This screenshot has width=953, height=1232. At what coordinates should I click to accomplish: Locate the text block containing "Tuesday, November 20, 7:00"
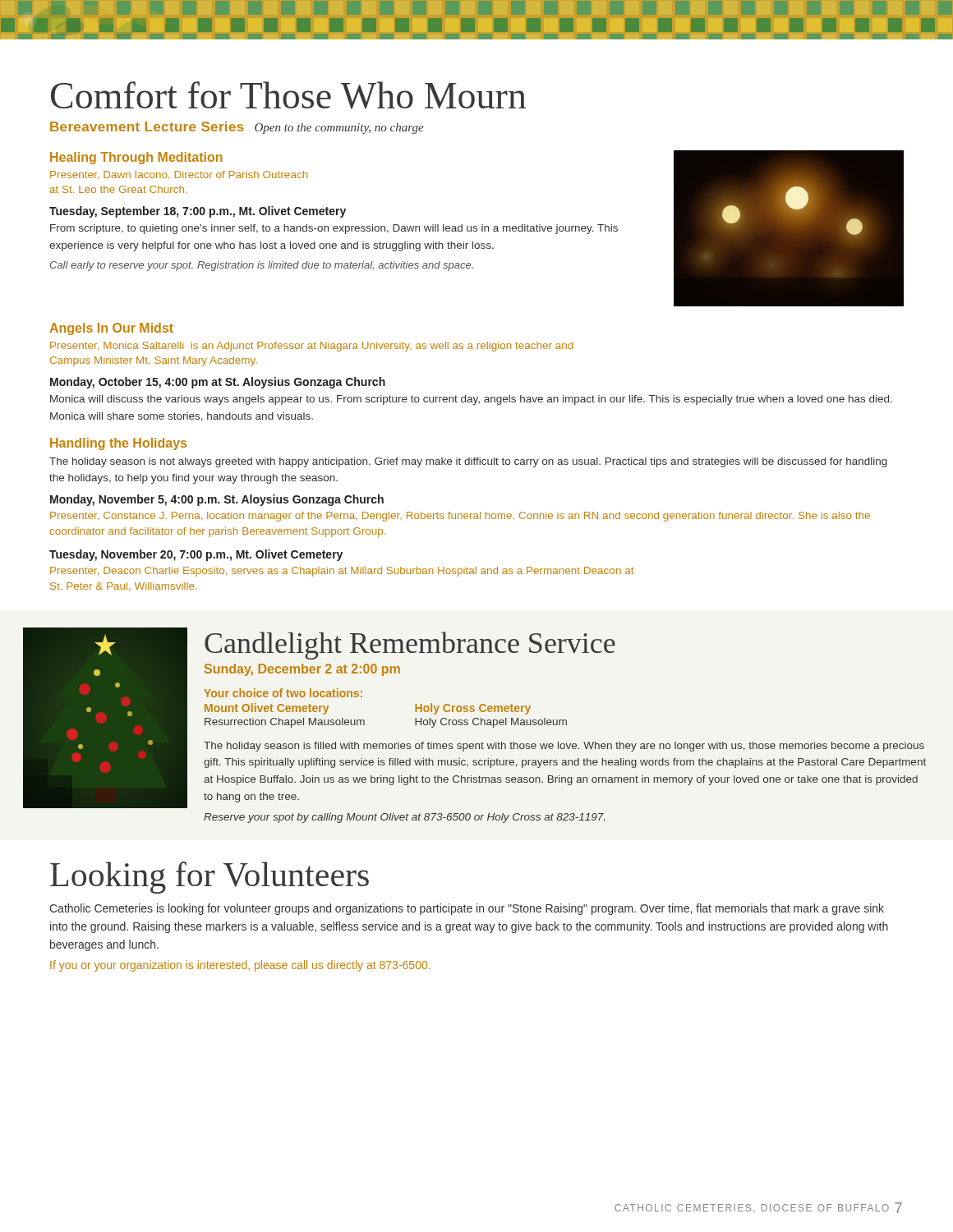tap(476, 555)
